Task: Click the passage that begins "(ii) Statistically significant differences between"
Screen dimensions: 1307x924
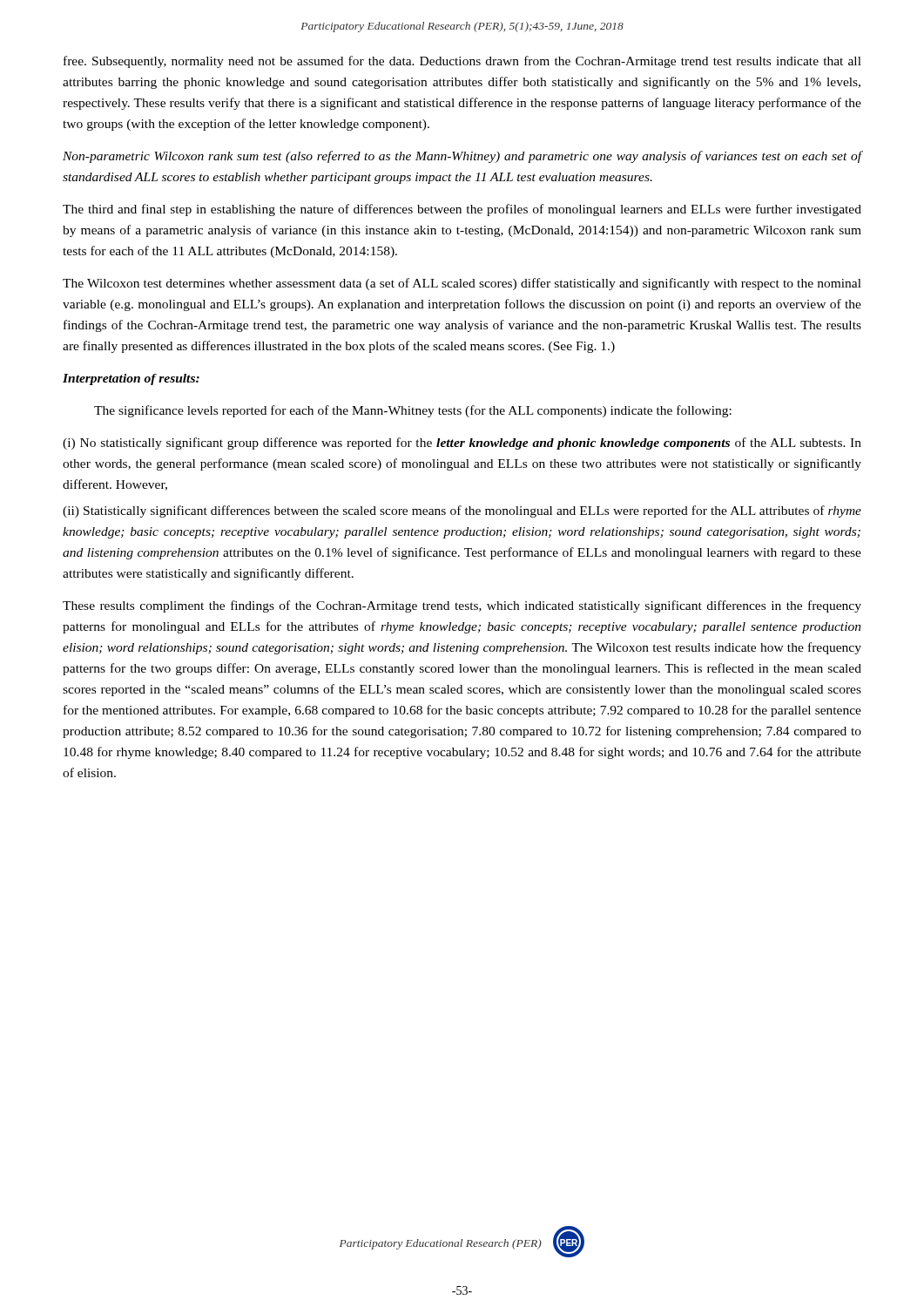Action: (462, 542)
